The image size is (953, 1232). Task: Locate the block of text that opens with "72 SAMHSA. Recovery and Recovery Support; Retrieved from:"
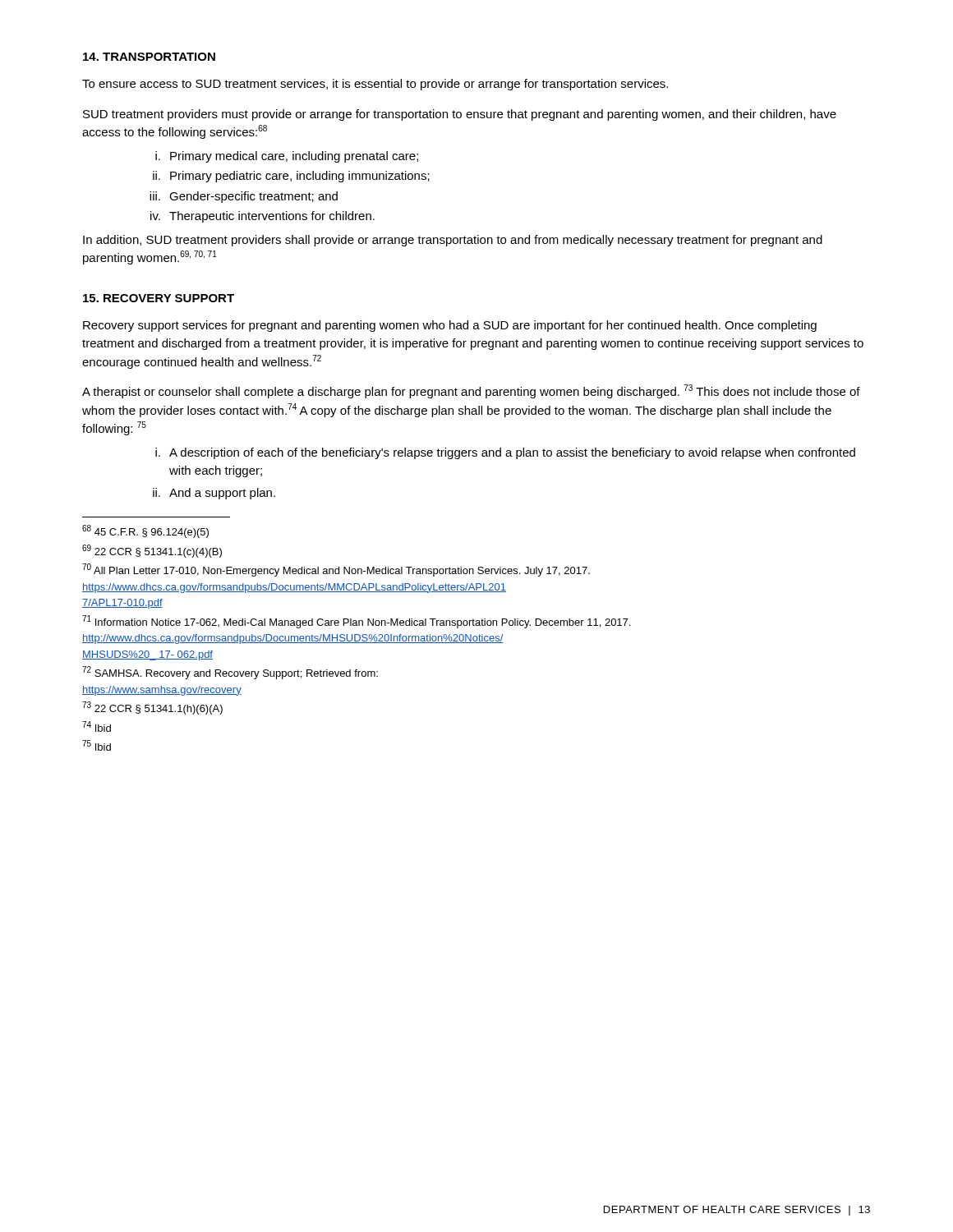pos(230,680)
